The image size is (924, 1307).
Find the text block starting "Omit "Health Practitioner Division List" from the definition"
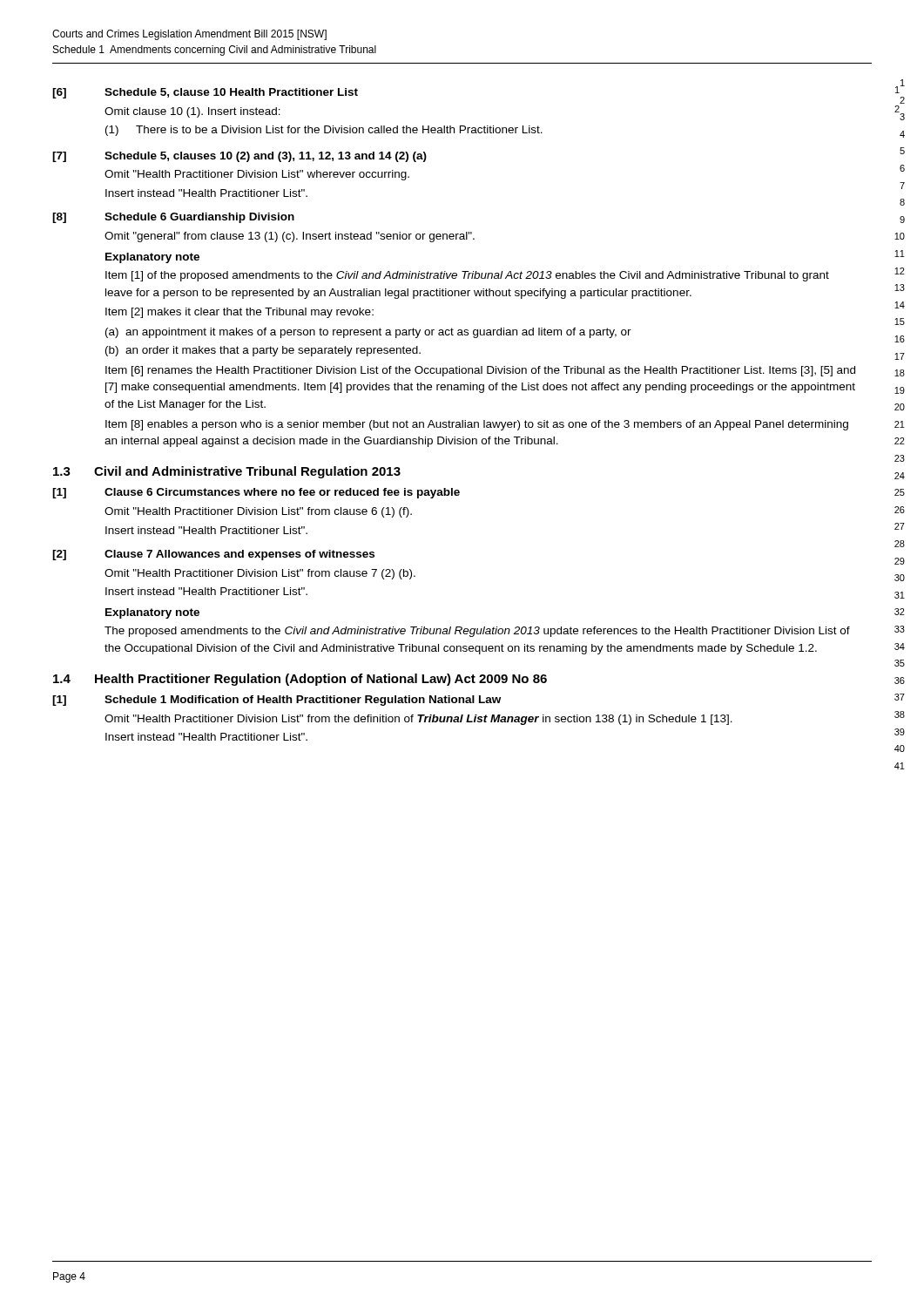tap(454, 718)
